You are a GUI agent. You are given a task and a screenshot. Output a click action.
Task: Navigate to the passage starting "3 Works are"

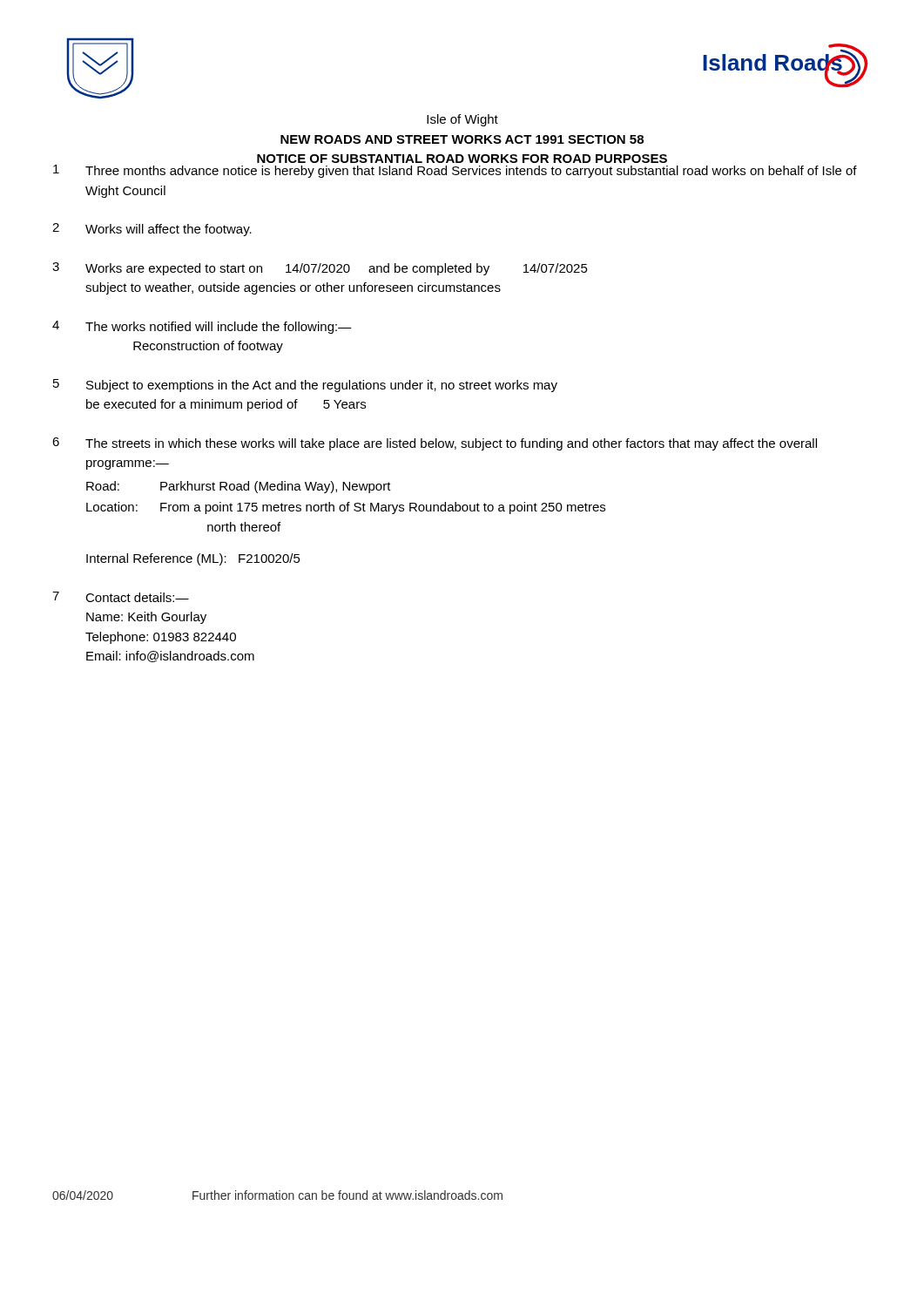coord(462,278)
